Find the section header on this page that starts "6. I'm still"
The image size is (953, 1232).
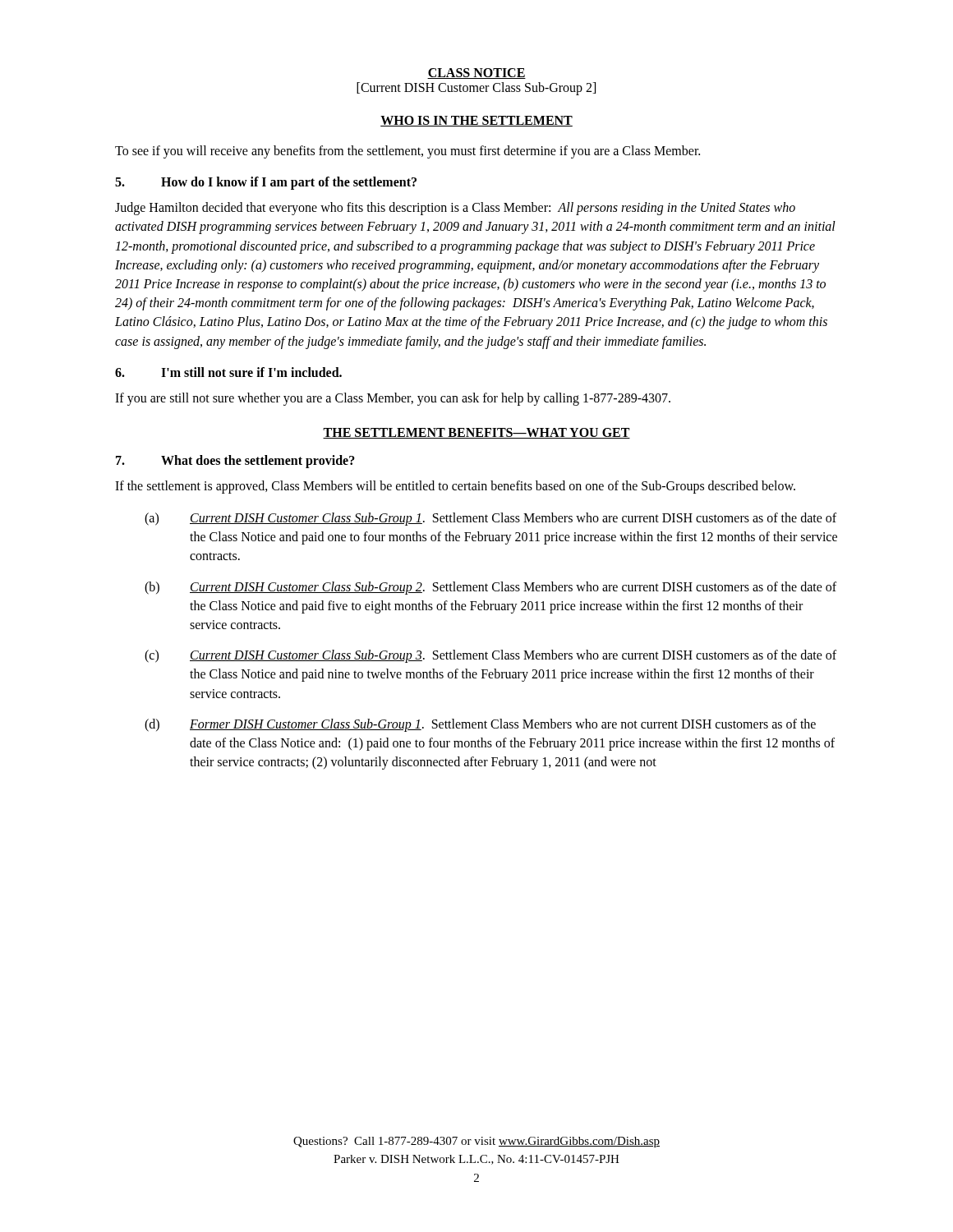228,372
